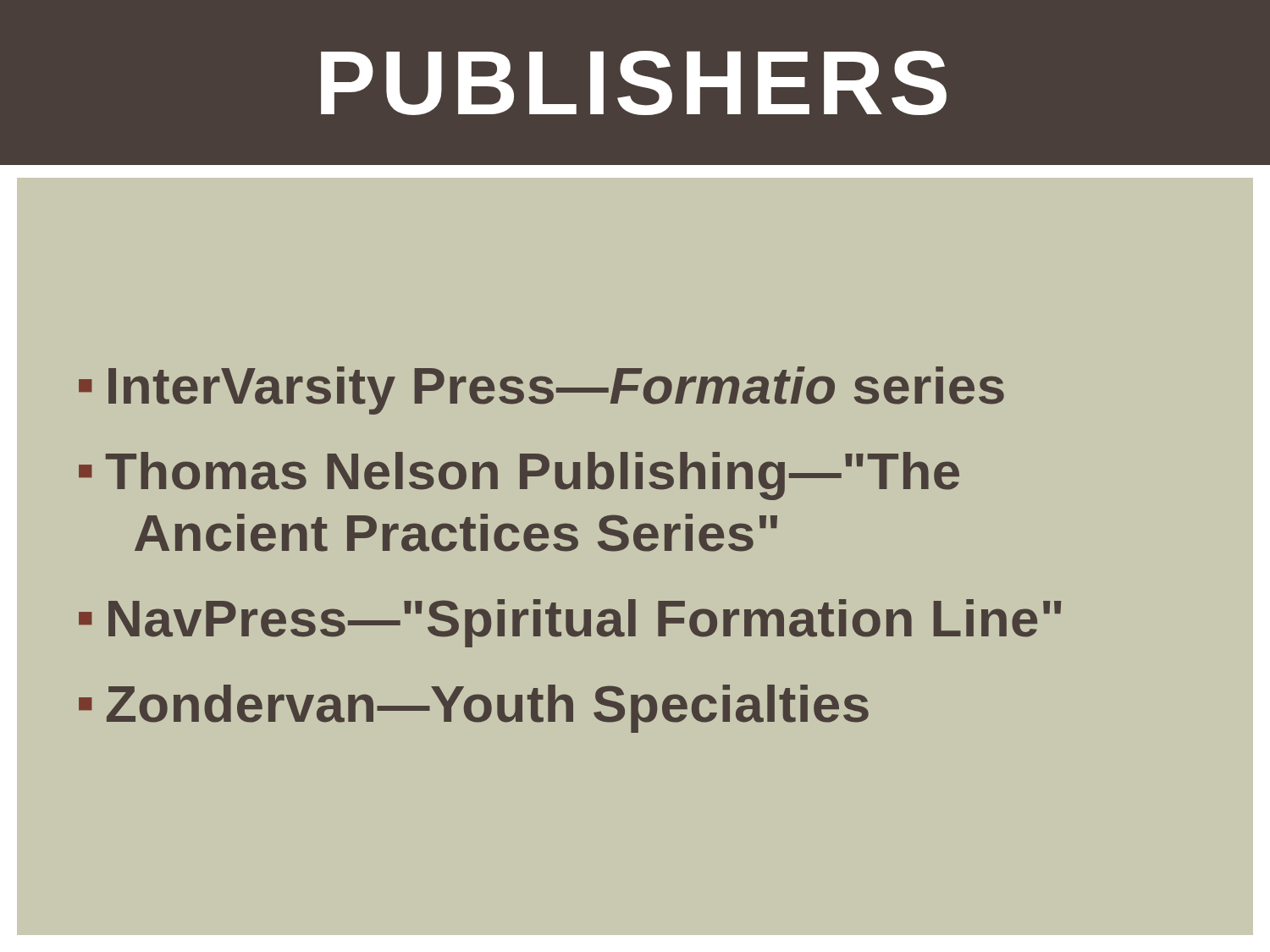The height and width of the screenshot is (952, 1270).
Task: Find "▪ InterVarsity Press—Formatio series" on this page
Action: 541,385
